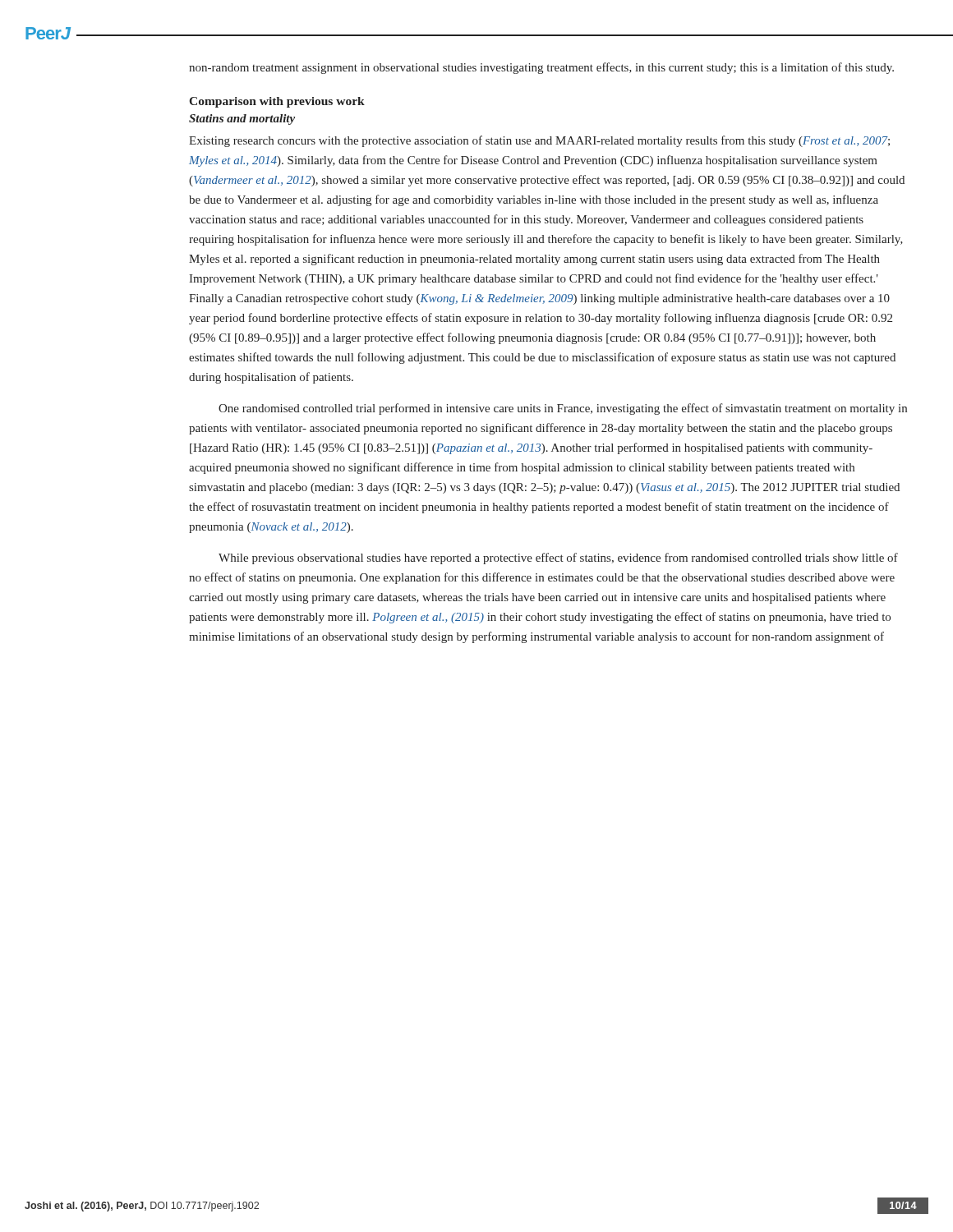Find the passage starting "One randomised controlled"
The height and width of the screenshot is (1232, 953).
tap(548, 467)
